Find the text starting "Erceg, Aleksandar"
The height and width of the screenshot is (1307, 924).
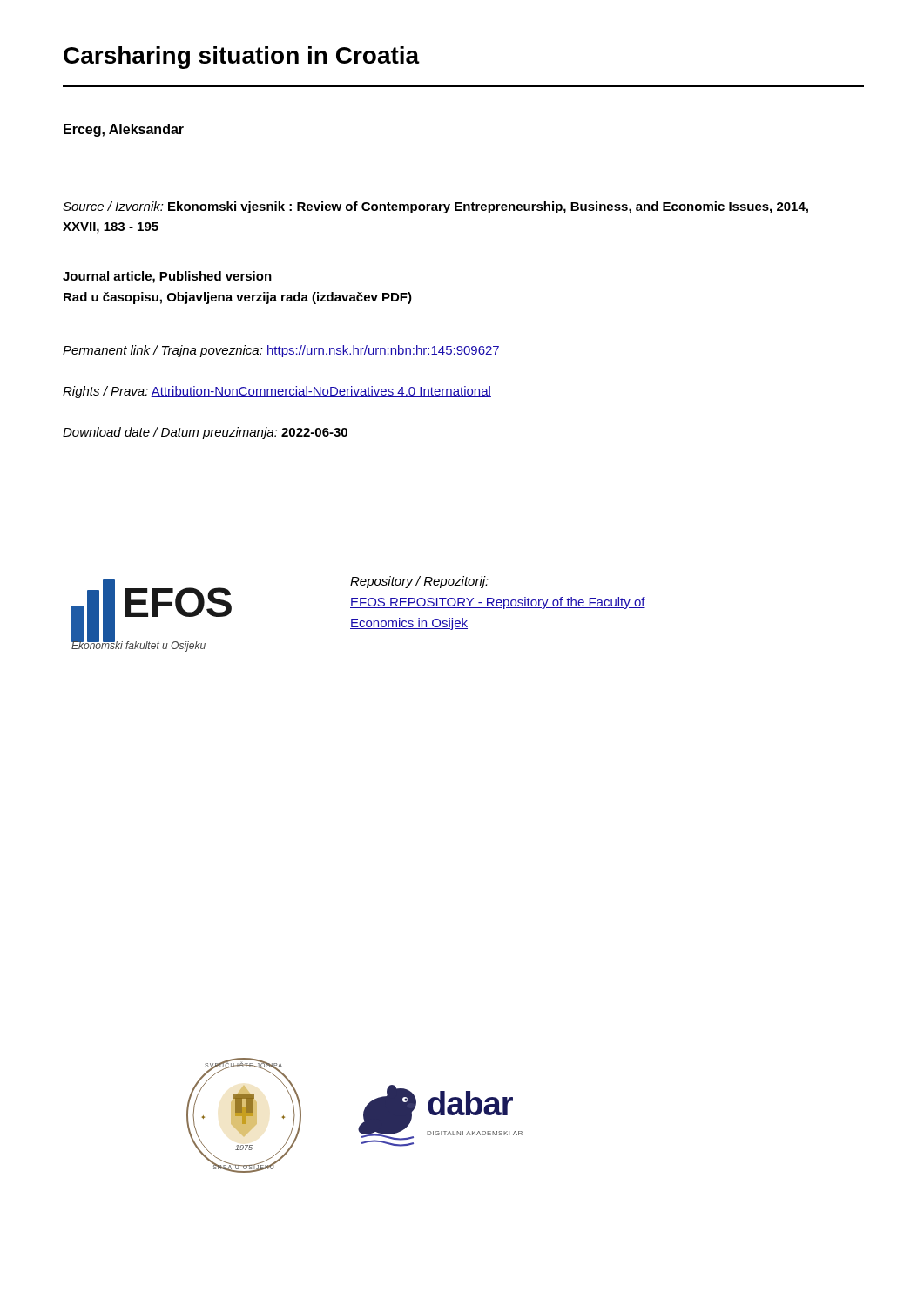123,129
